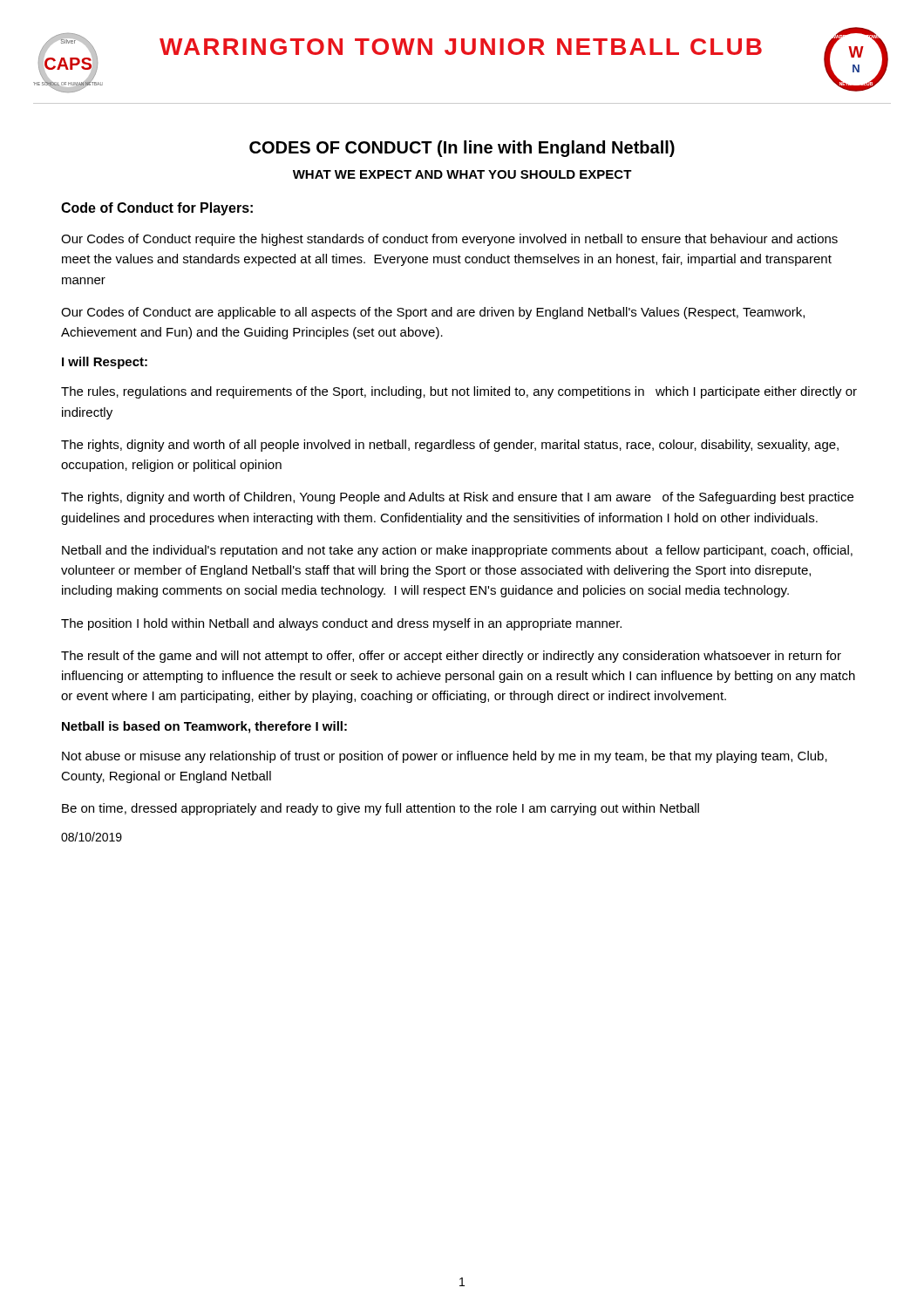Where is the section header that starts "Netball is based on Teamwork,"?
The width and height of the screenshot is (924, 1308).
[204, 725]
